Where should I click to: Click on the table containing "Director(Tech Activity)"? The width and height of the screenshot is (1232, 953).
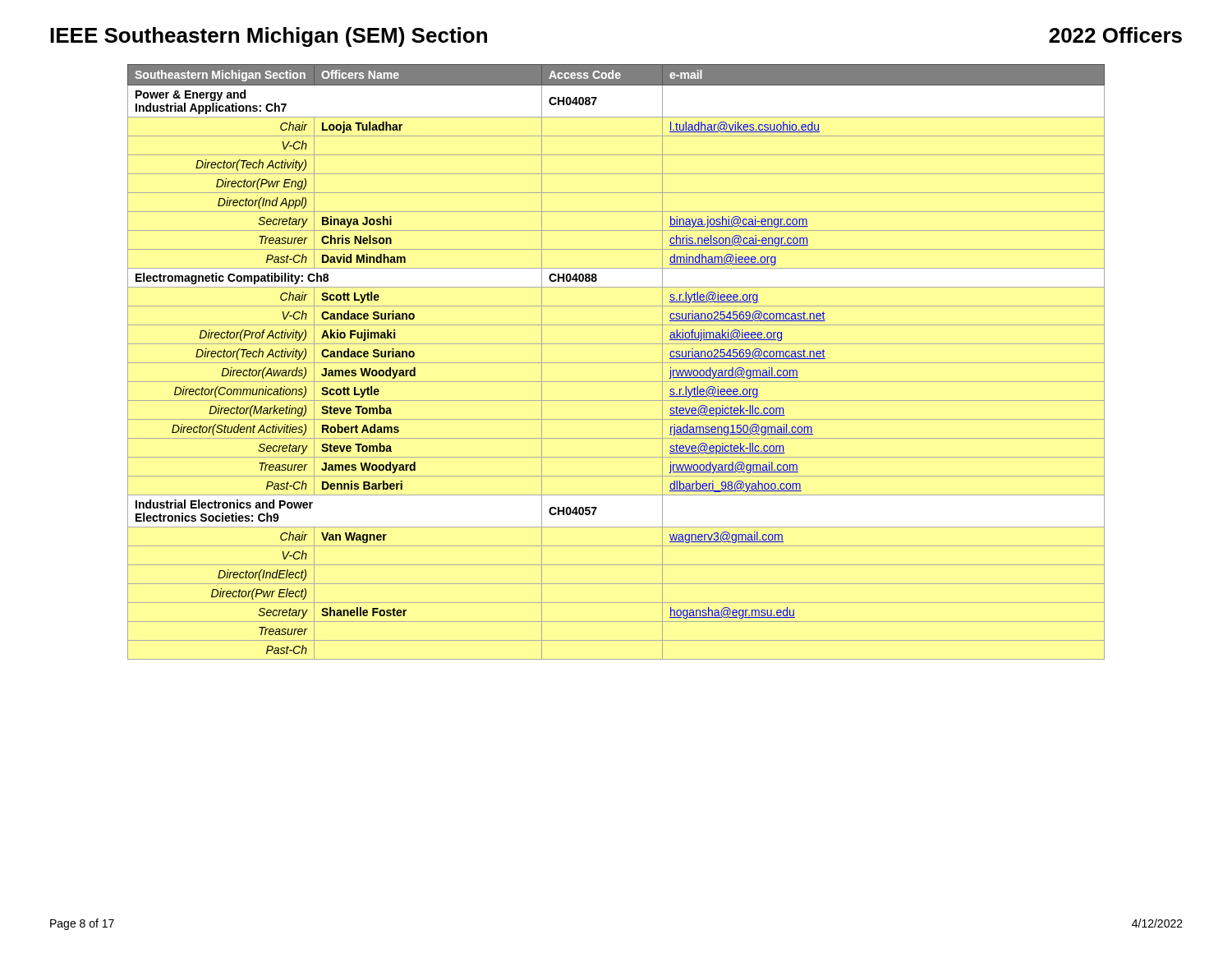[x=616, y=362]
